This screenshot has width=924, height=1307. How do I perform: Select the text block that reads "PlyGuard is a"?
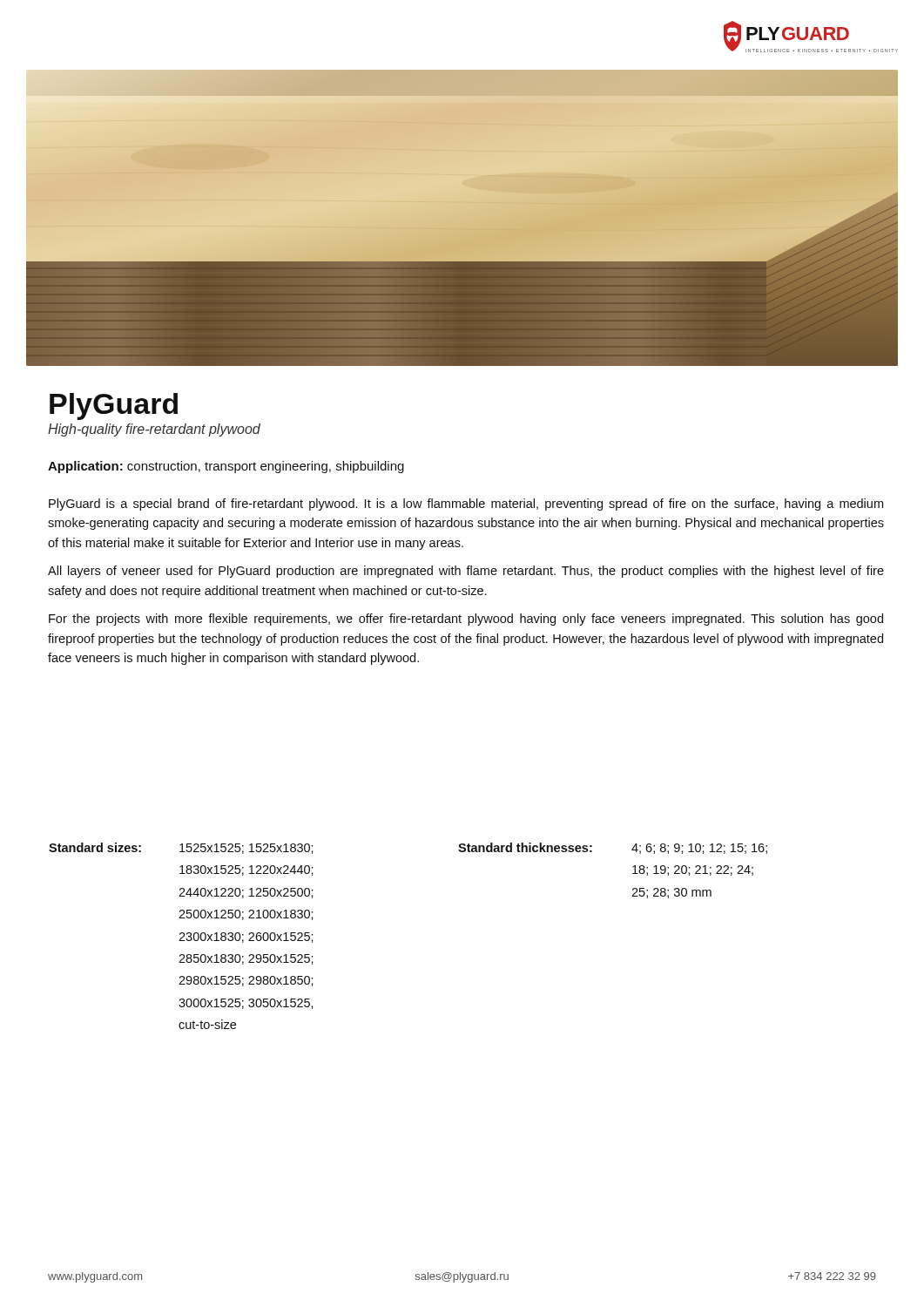tap(466, 523)
